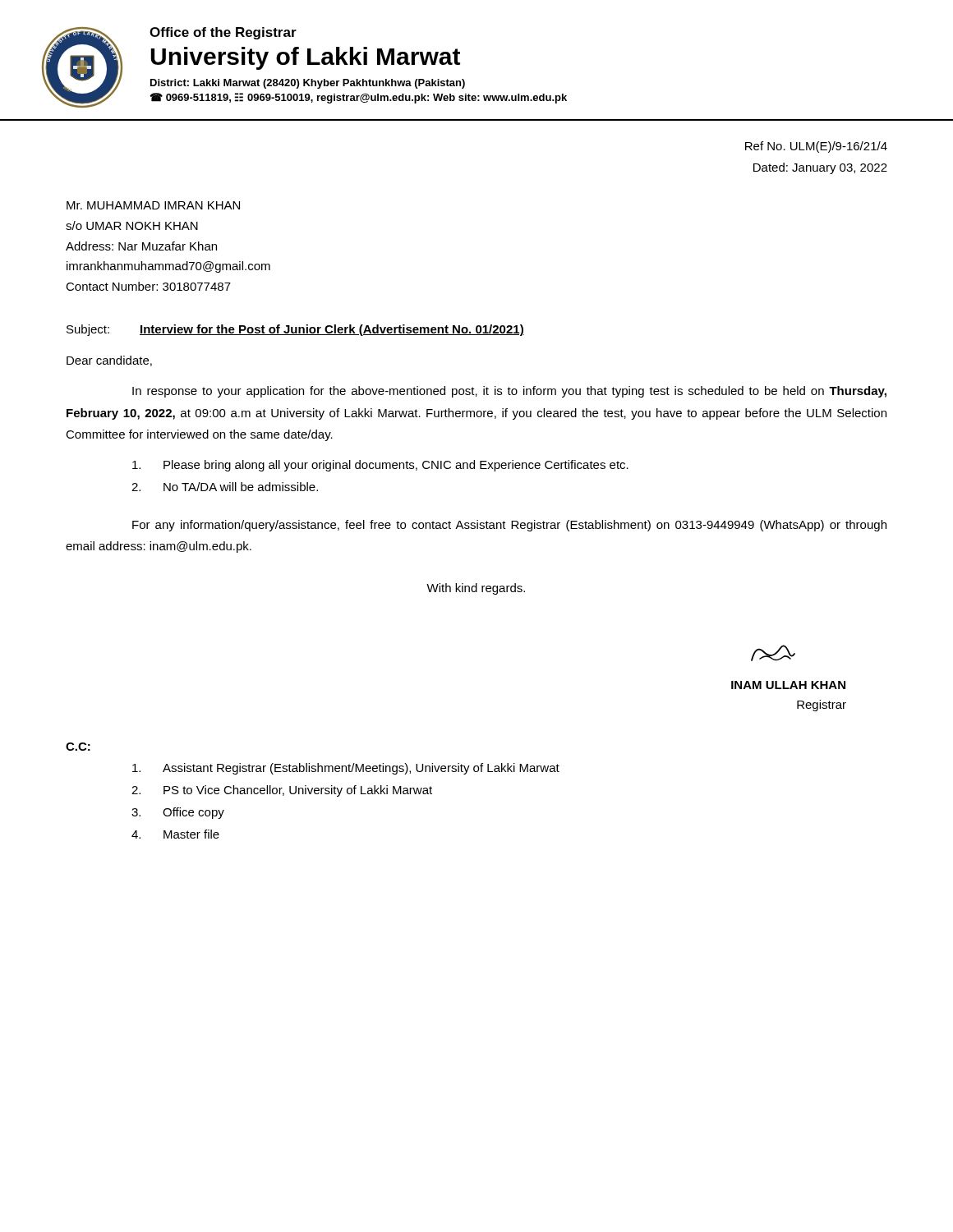Click on the text block that reads "Ref No. ULM(E)/9-16/21/4 Dated: January"
Screen dimensions: 1232x953
coord(816,156)
